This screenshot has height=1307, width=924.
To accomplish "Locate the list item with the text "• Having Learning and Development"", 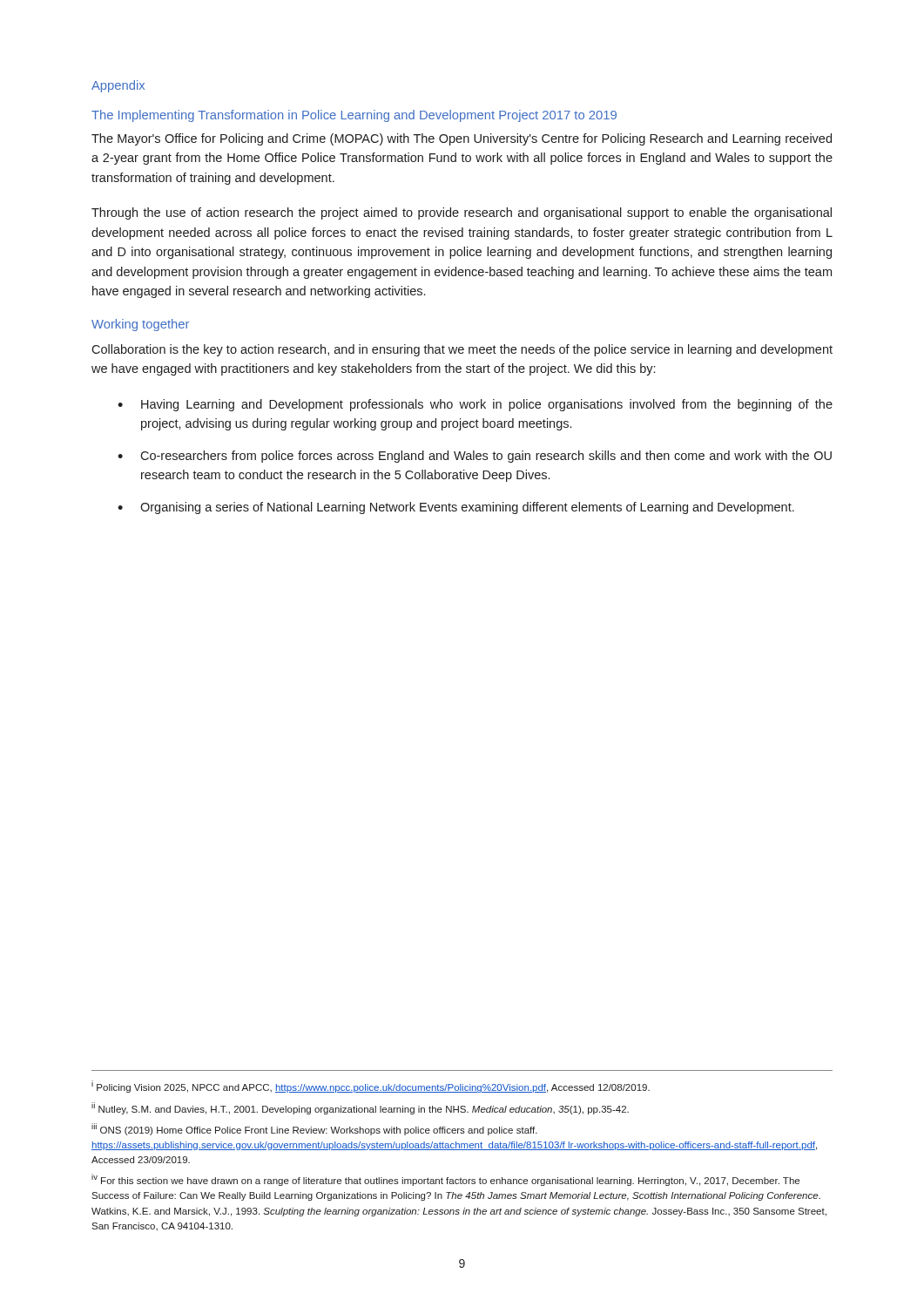I will coord(475,414).
